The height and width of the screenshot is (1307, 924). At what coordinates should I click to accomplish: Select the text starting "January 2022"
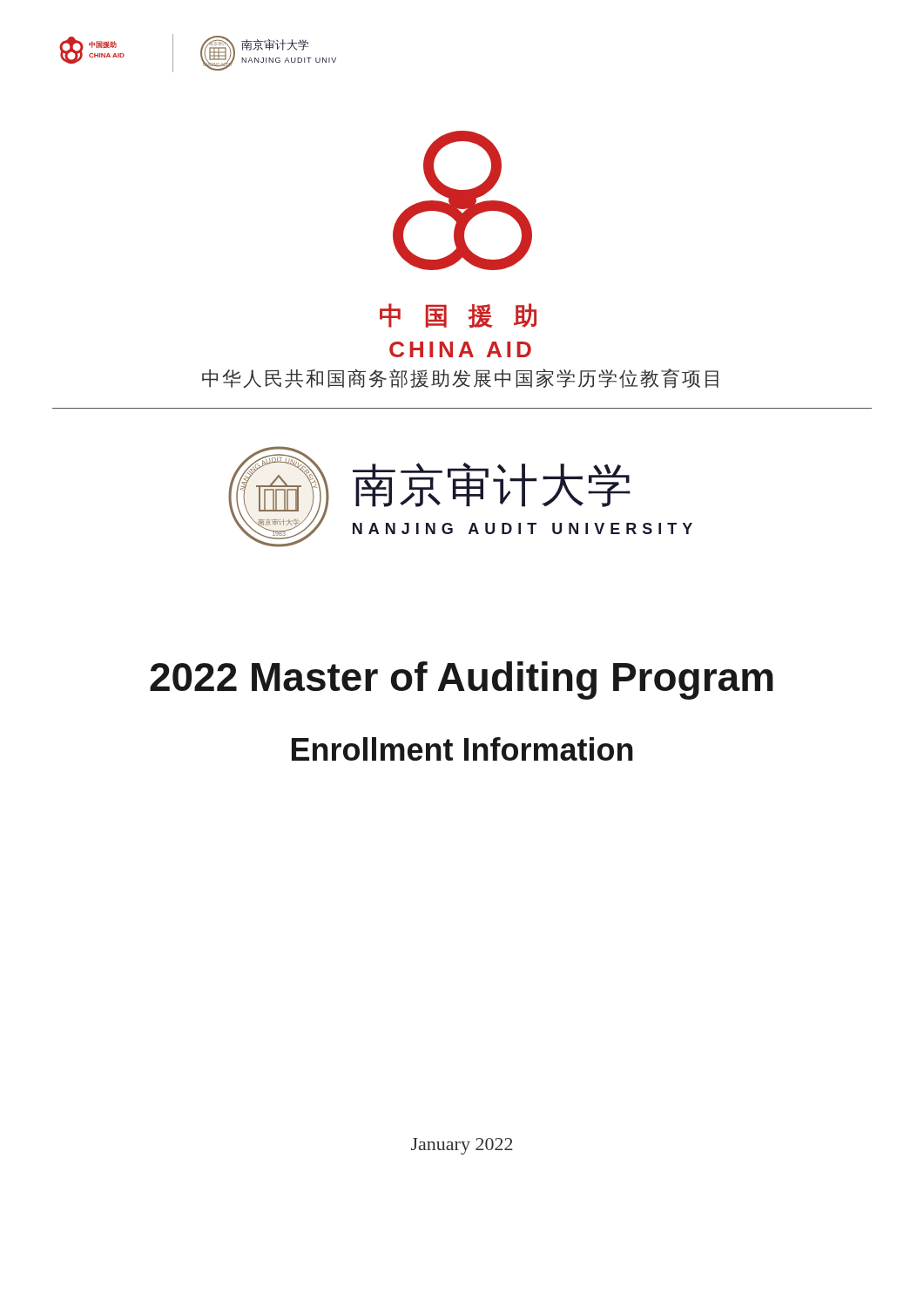tap(462, 1144)
